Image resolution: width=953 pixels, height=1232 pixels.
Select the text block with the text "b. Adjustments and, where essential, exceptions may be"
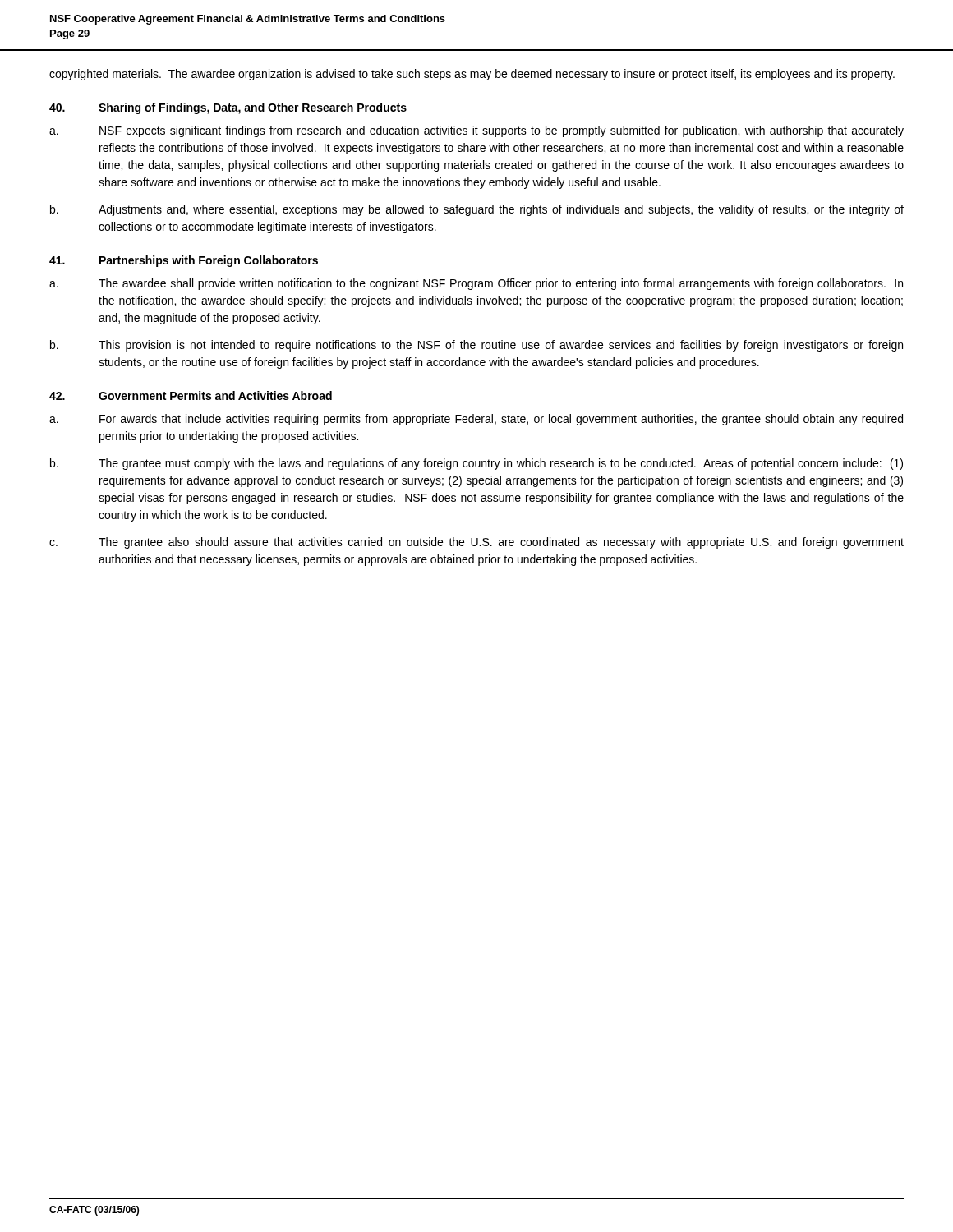coord(476,218)
